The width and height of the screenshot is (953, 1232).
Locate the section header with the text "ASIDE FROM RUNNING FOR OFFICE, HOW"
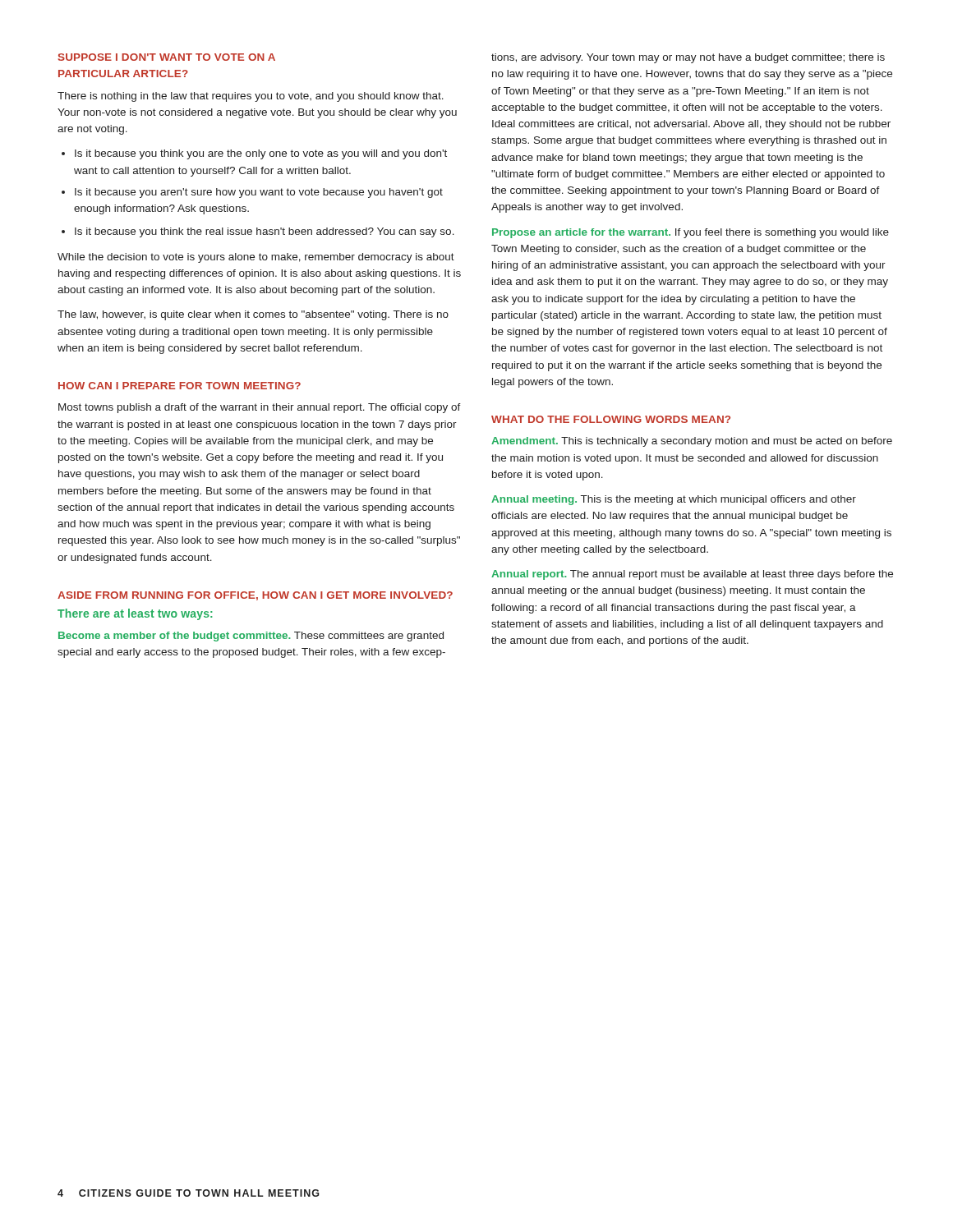[260, 605]
